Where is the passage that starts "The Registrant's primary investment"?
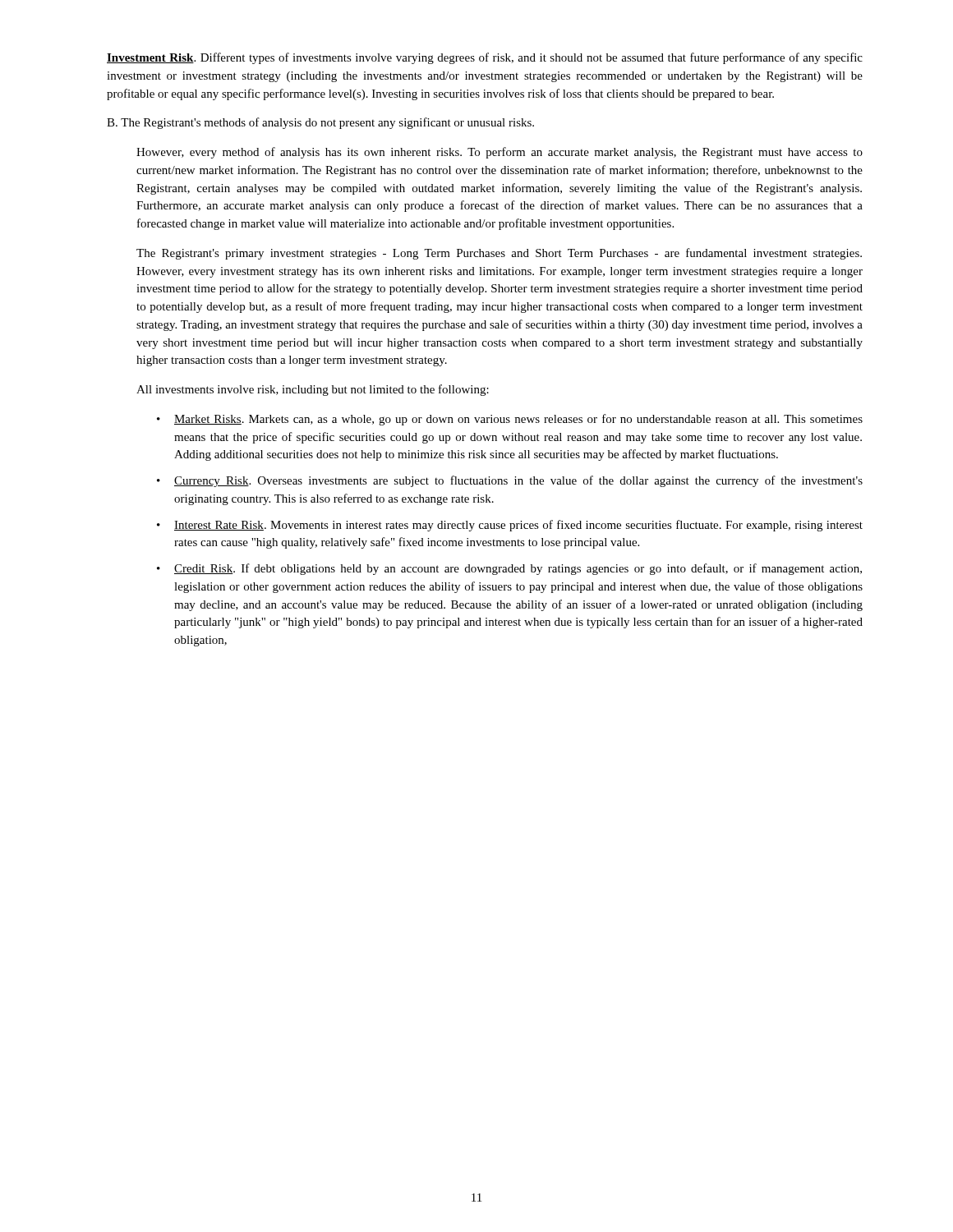The height and width of the screenshot is (1232, 953). 500,306
